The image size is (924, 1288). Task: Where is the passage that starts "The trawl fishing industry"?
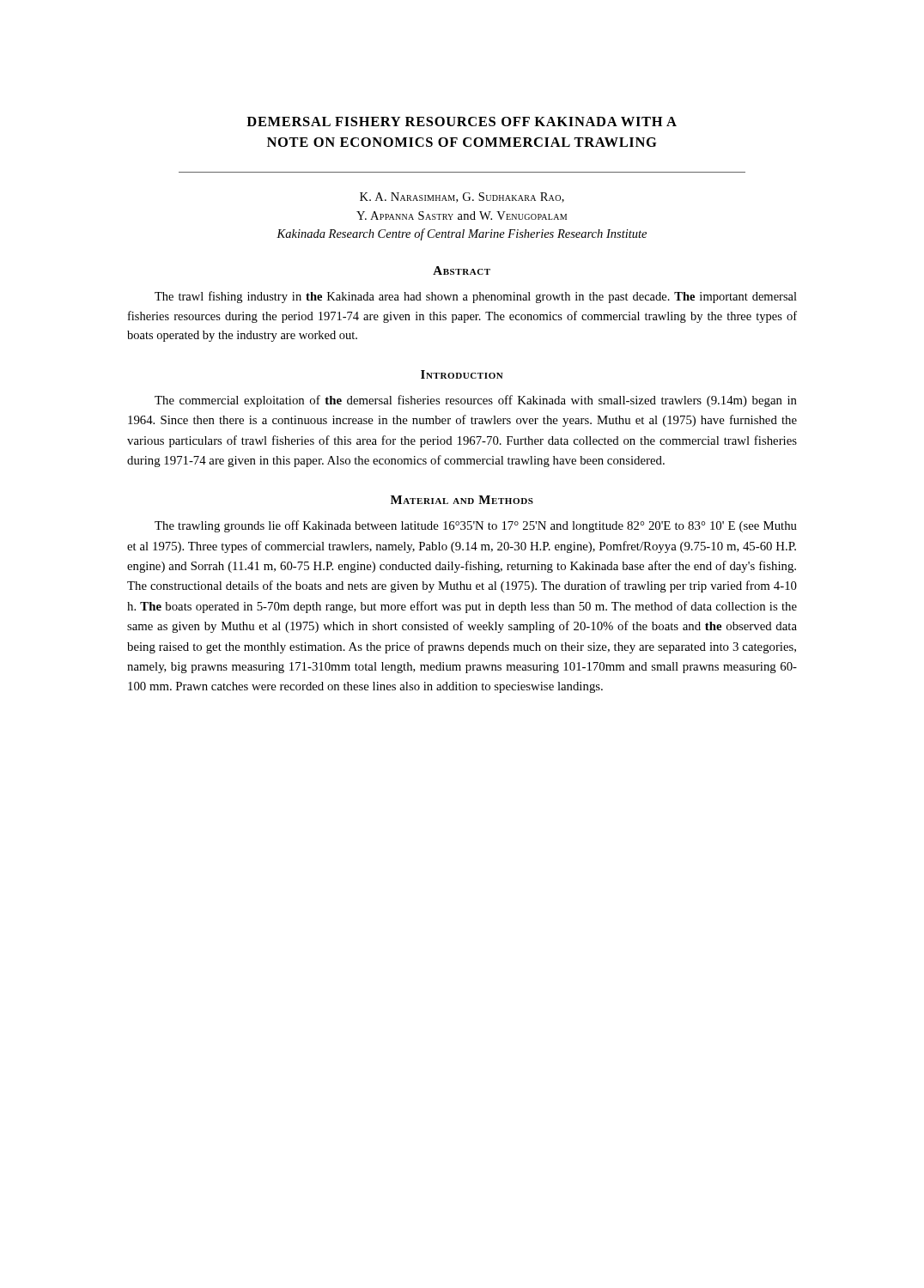click(462, 316)
